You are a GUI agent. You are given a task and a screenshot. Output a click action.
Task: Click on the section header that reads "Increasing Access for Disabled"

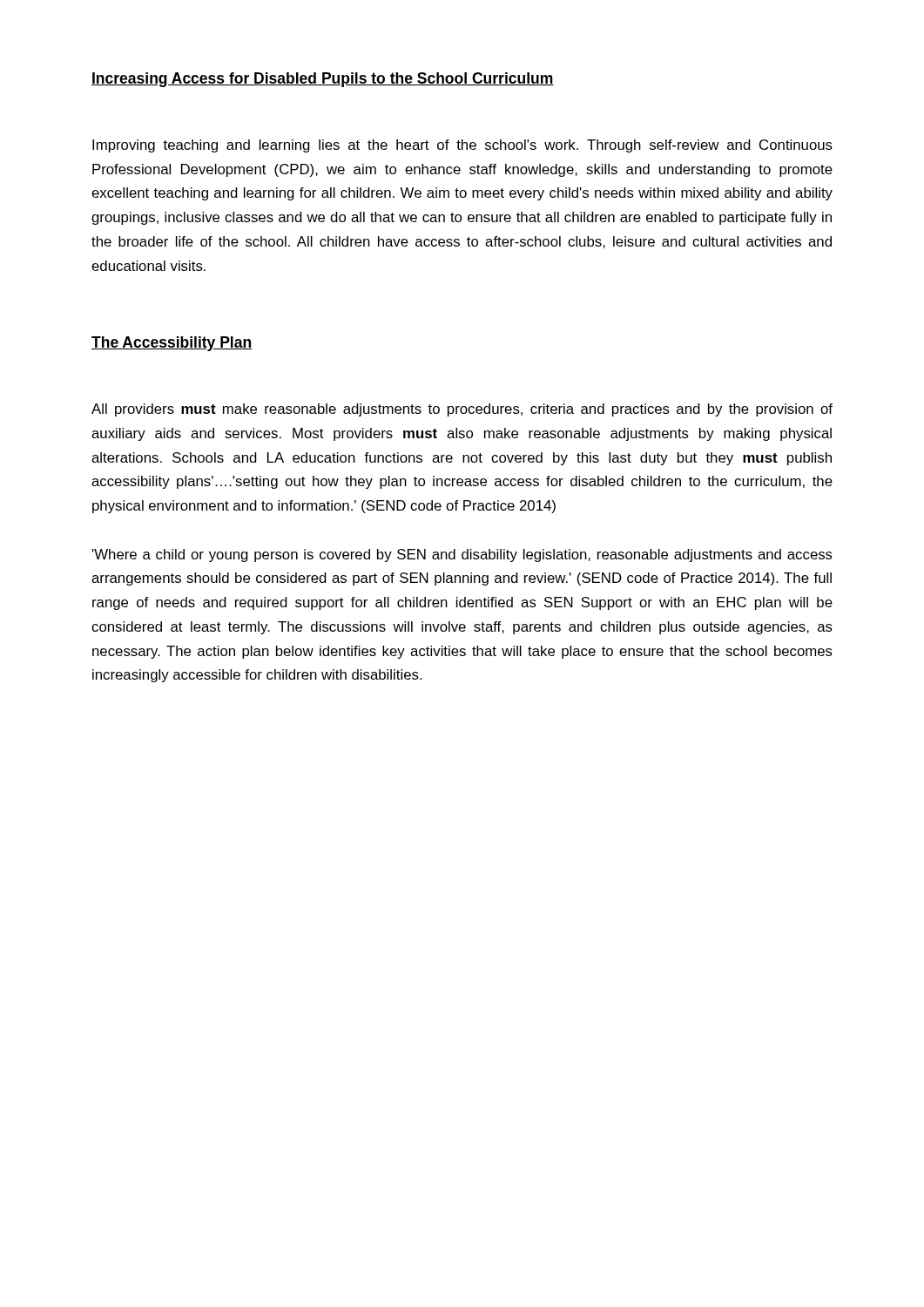coord(322,79)
